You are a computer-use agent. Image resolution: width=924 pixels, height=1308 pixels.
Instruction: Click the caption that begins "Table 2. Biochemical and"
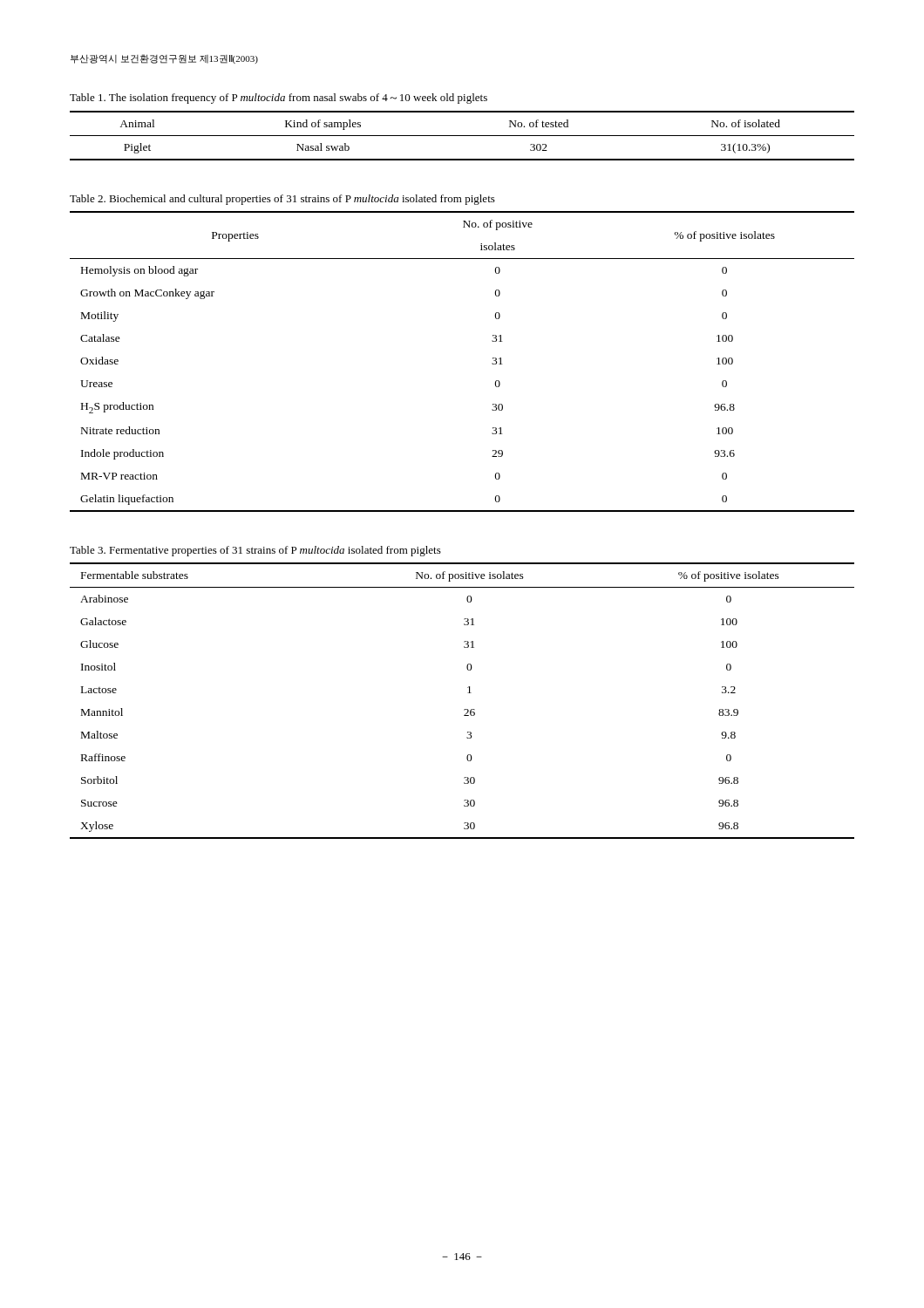282,198
